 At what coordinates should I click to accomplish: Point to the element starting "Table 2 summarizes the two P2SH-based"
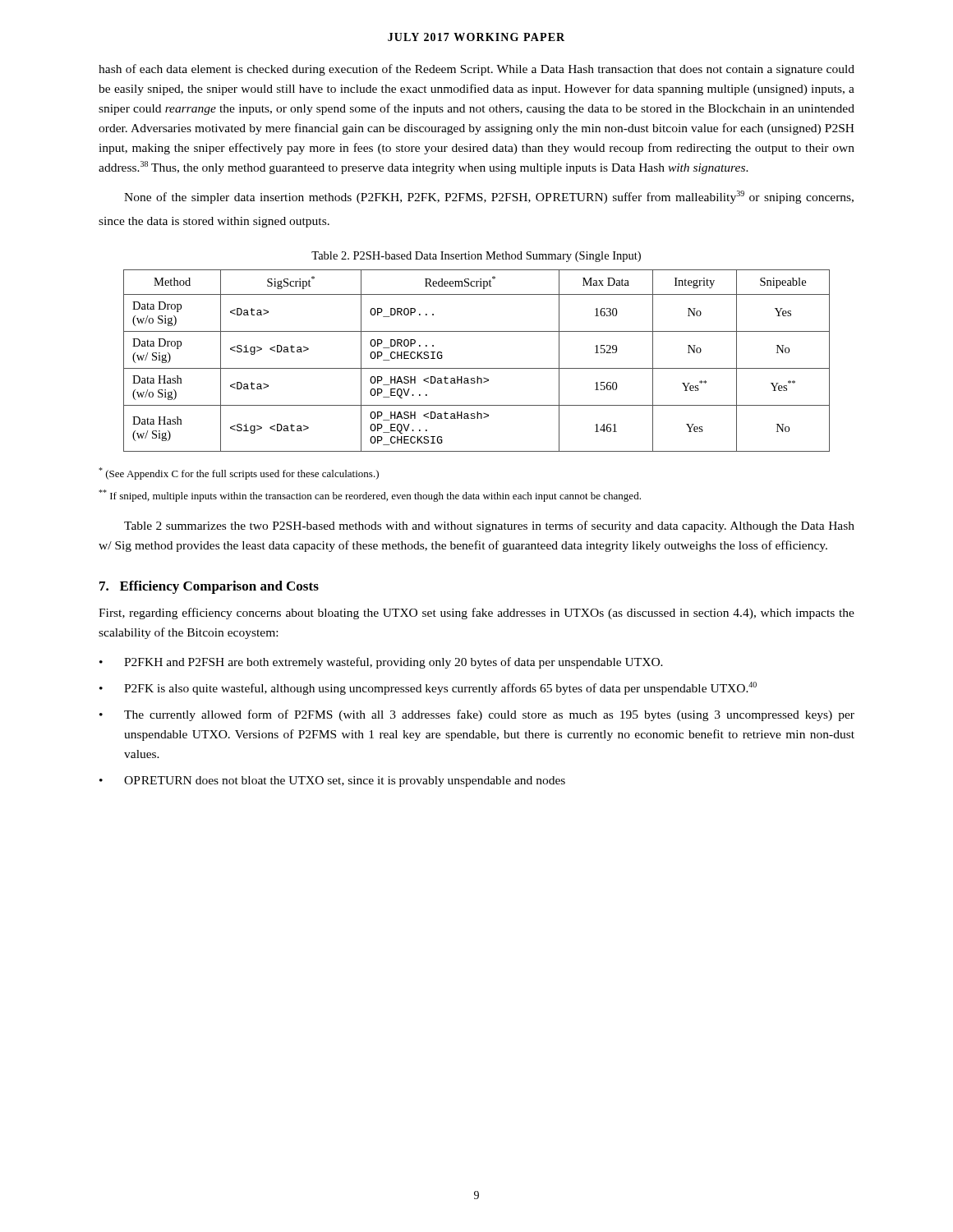476,535
